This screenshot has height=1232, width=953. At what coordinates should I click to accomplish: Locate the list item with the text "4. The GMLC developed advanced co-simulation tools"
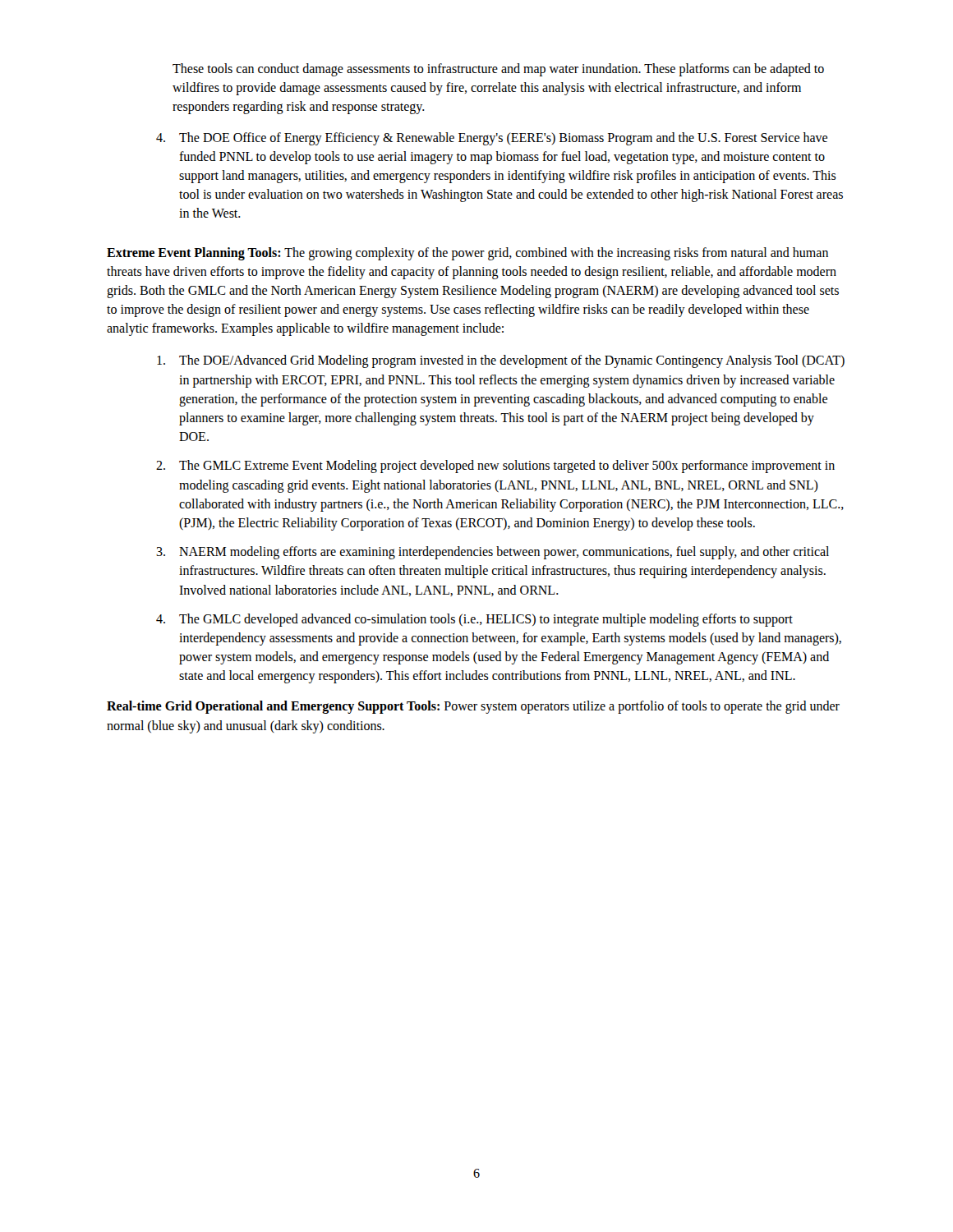pyautogui.click(x=501, y=647)
